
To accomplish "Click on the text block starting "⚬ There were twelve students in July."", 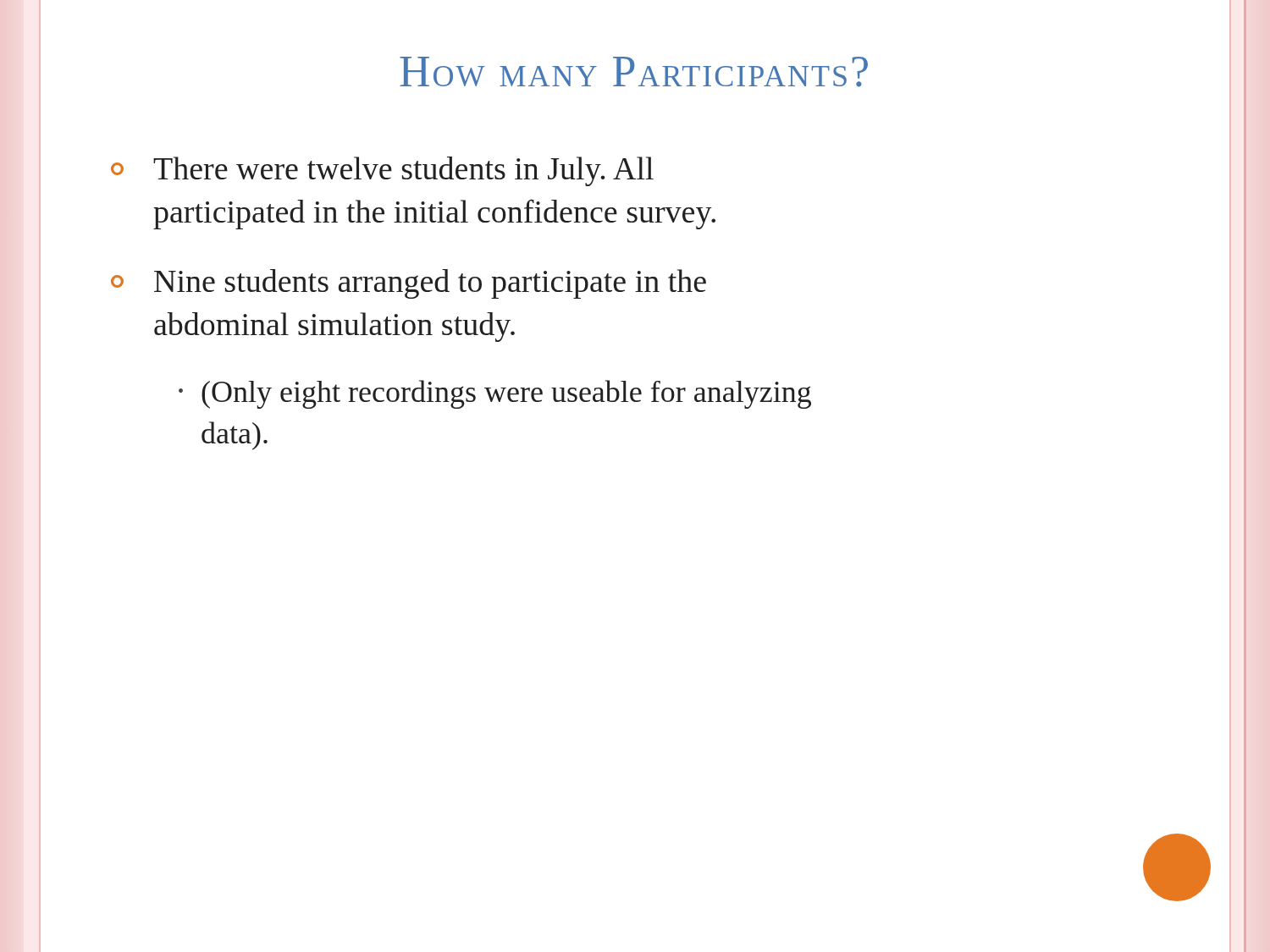I will (660, 191).
